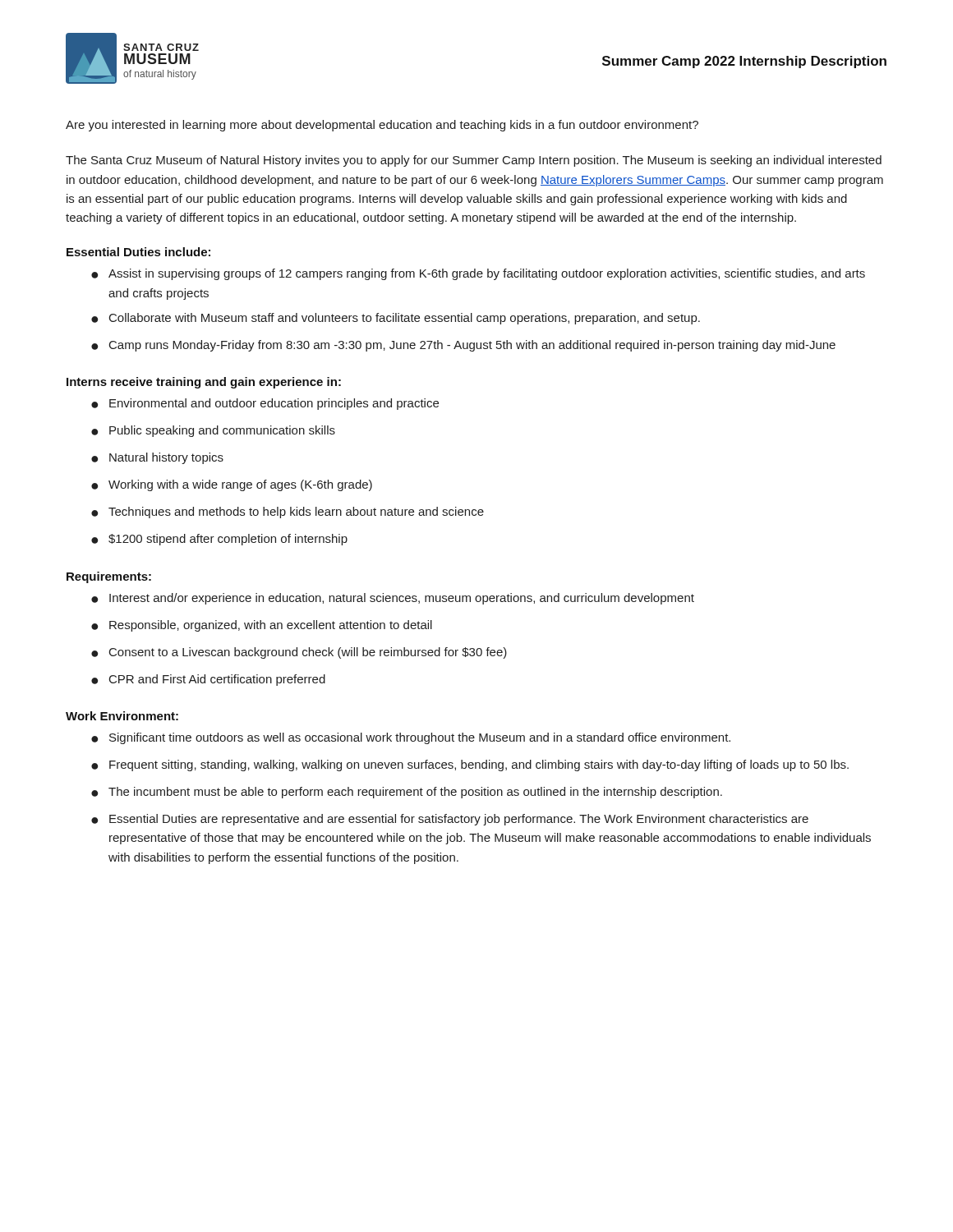Navigate to the text starting "Are you interested in learning more"
Screen dimensions: 1232x953
coord(382,124)
